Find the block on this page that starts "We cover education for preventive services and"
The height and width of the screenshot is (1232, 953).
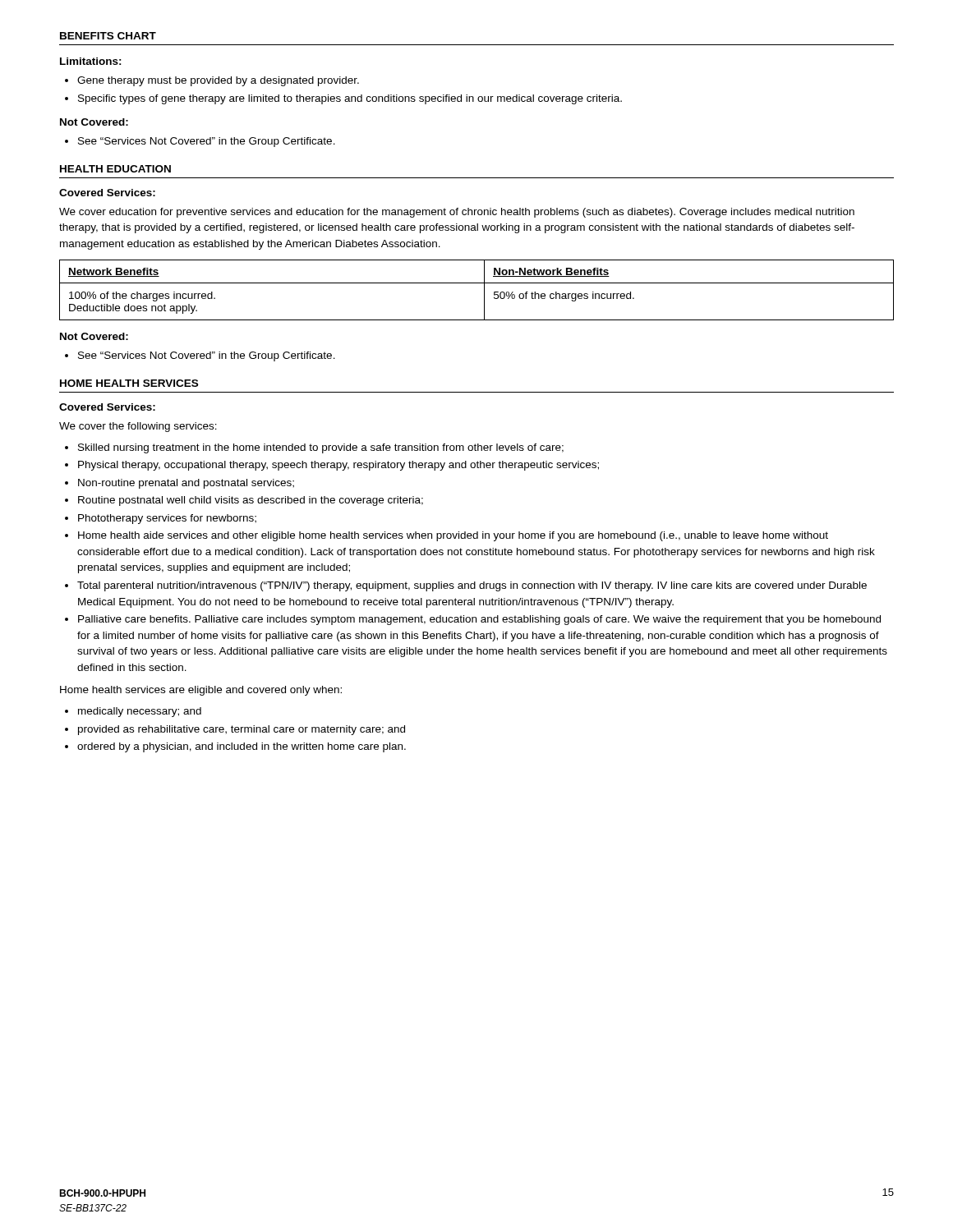coord(457,227)
